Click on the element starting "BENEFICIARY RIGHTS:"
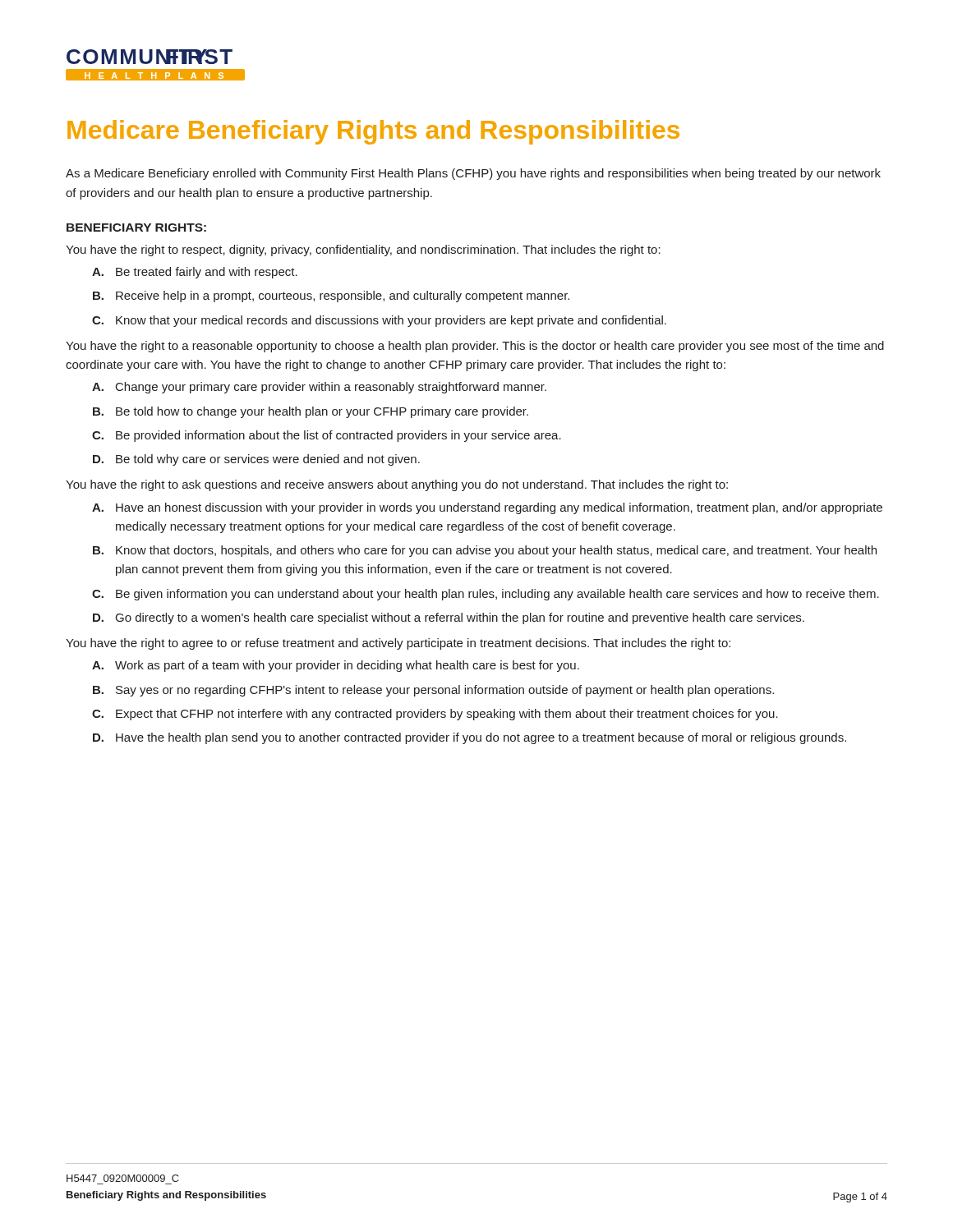This screenshot has height=1232, width=953. pos(136,227)
